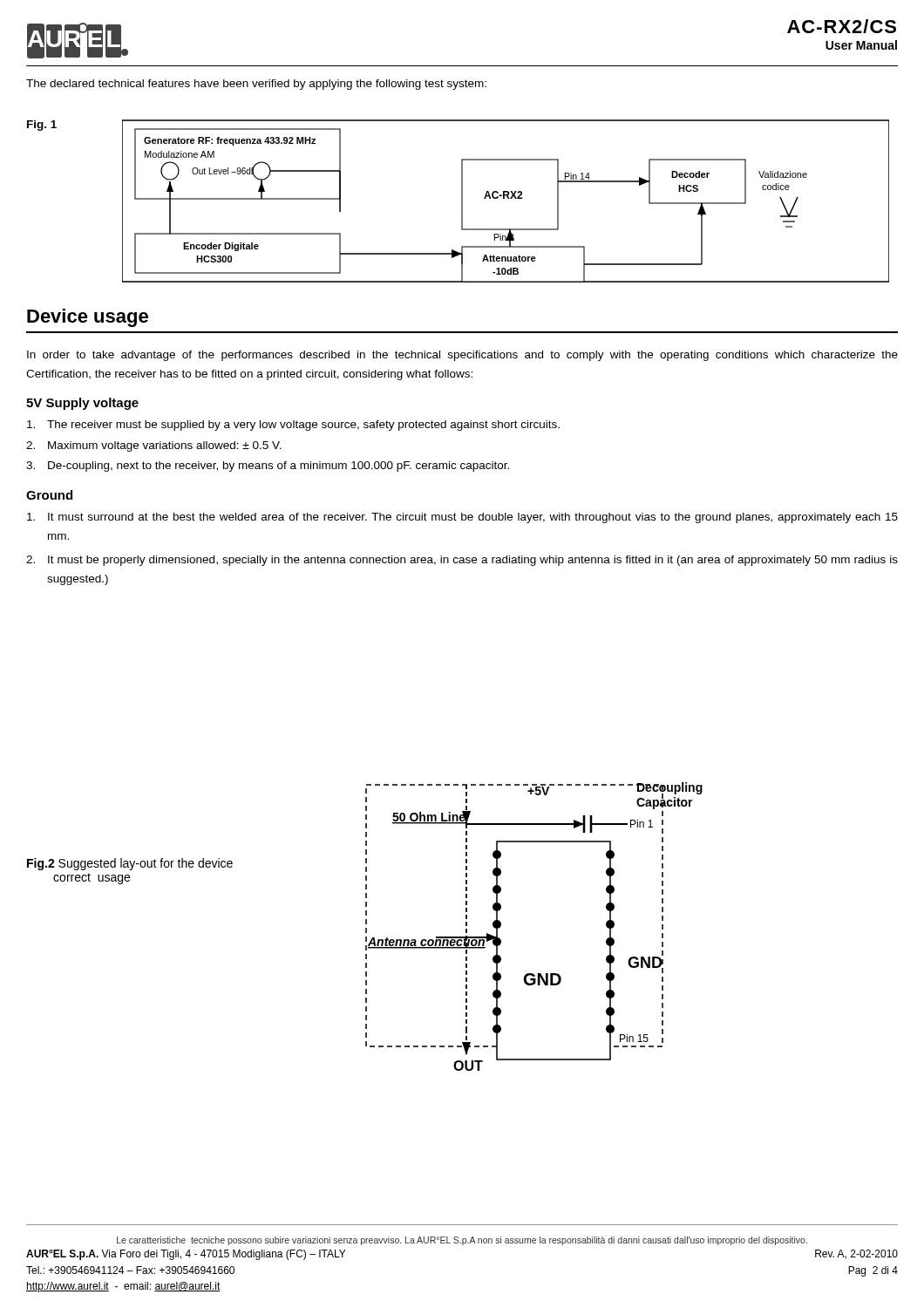Image resolution: width=924 pixels, height=1308 pixels.
Task: Locate the footnote containing "Le caratteristiche tecniche possono subire variazioni senza"
Action: pos(462,1240)
